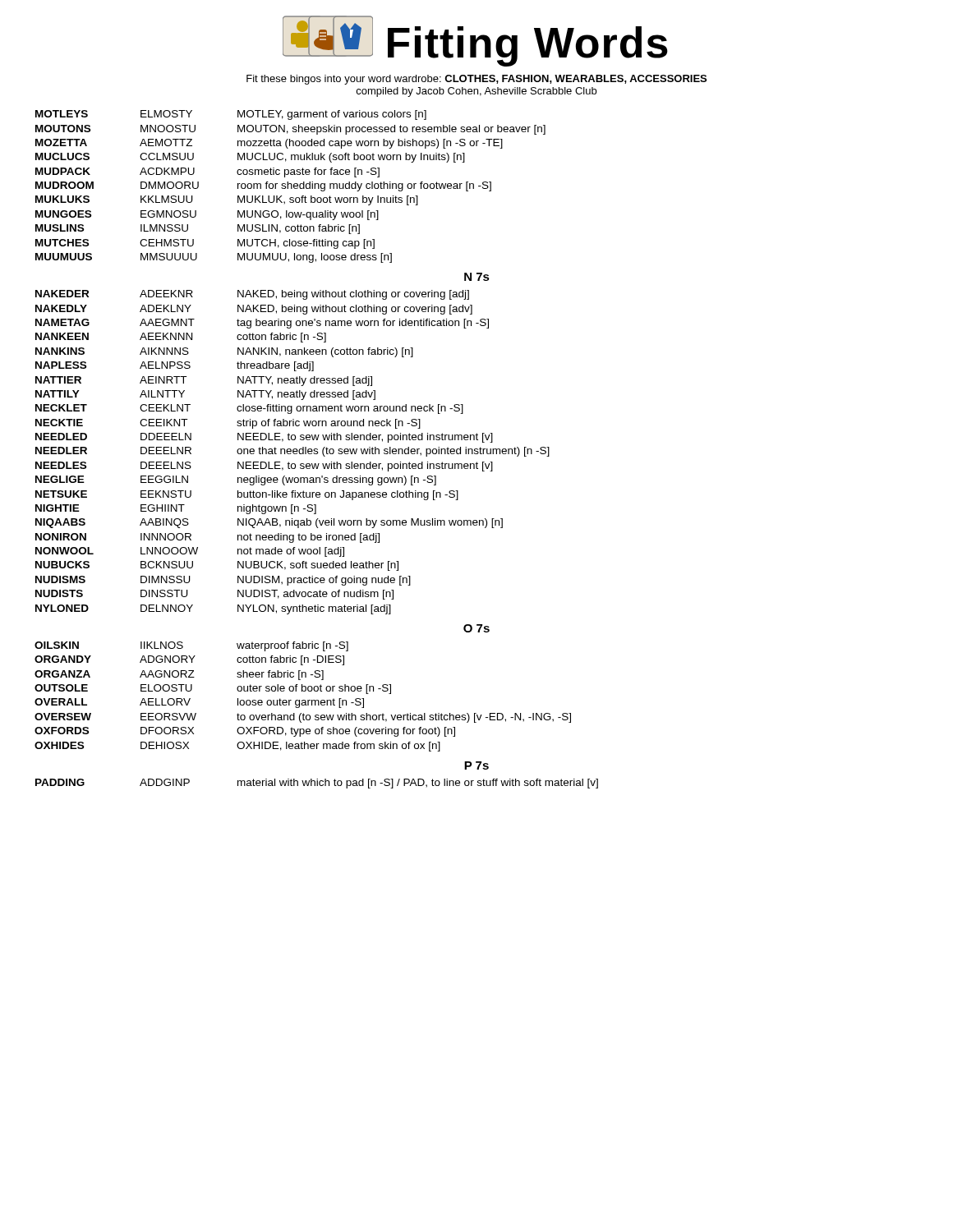
Task: Locate the list item with the text "ORGANZA AAGNORZ sheer fabric [n -S]"
Action: pos(179,675)
